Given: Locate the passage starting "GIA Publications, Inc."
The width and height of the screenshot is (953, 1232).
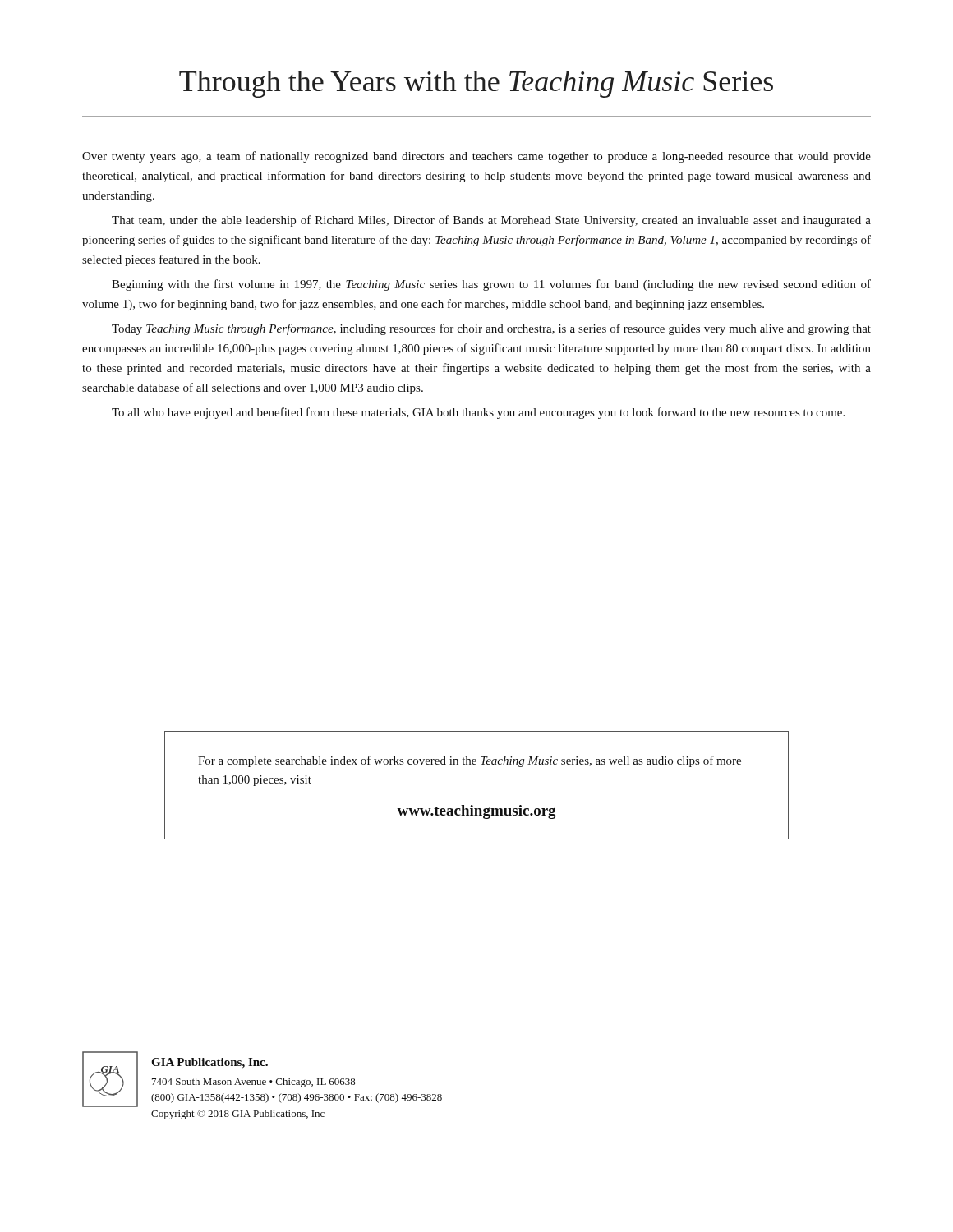Looking at the screenshot, I should [297, 1086].
